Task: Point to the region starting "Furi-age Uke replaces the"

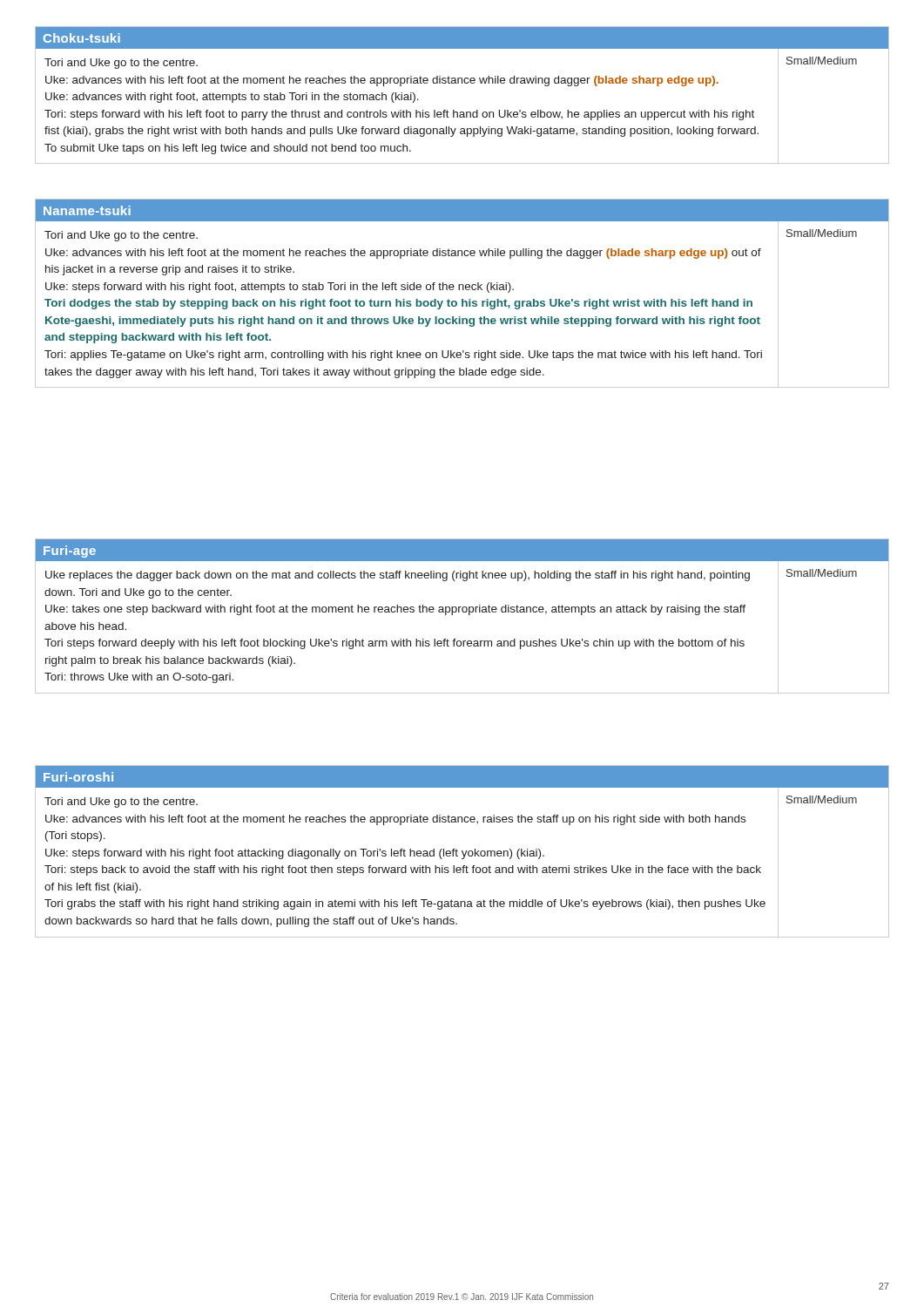Action: click(462, 616)
